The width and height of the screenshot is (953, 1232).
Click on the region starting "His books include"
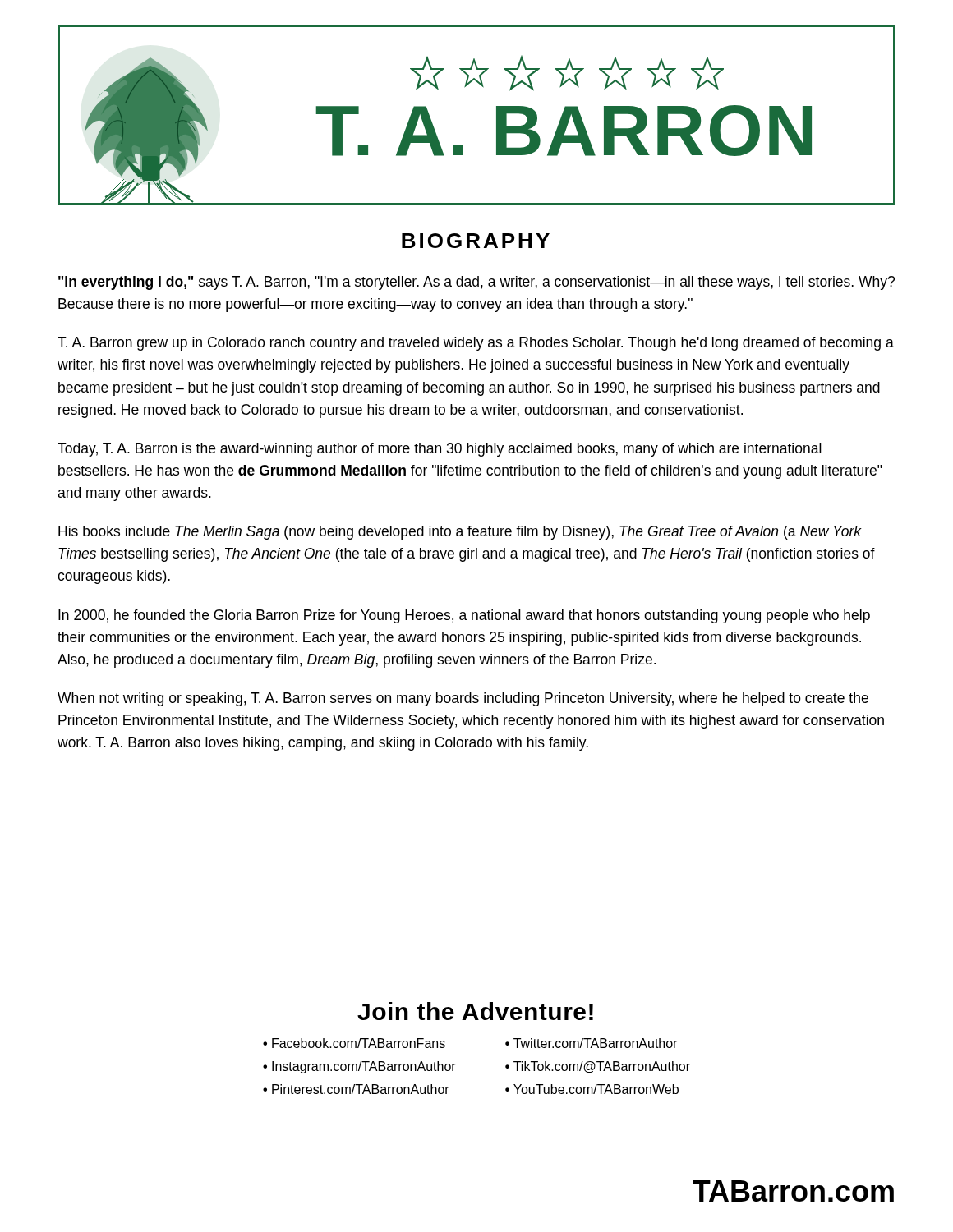click(x=476, y=554)
